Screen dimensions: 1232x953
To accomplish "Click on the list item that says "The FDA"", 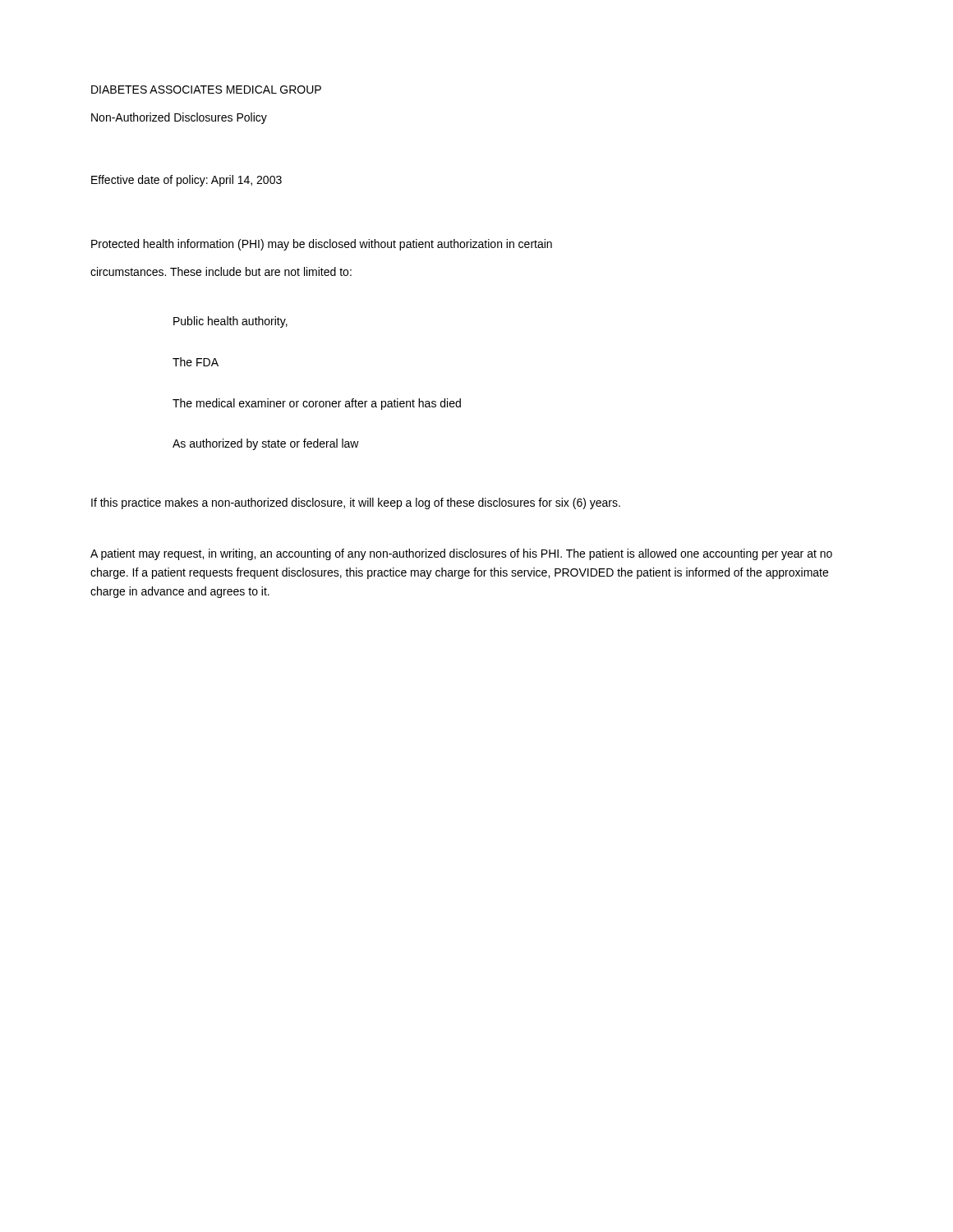I will [196, 362].
